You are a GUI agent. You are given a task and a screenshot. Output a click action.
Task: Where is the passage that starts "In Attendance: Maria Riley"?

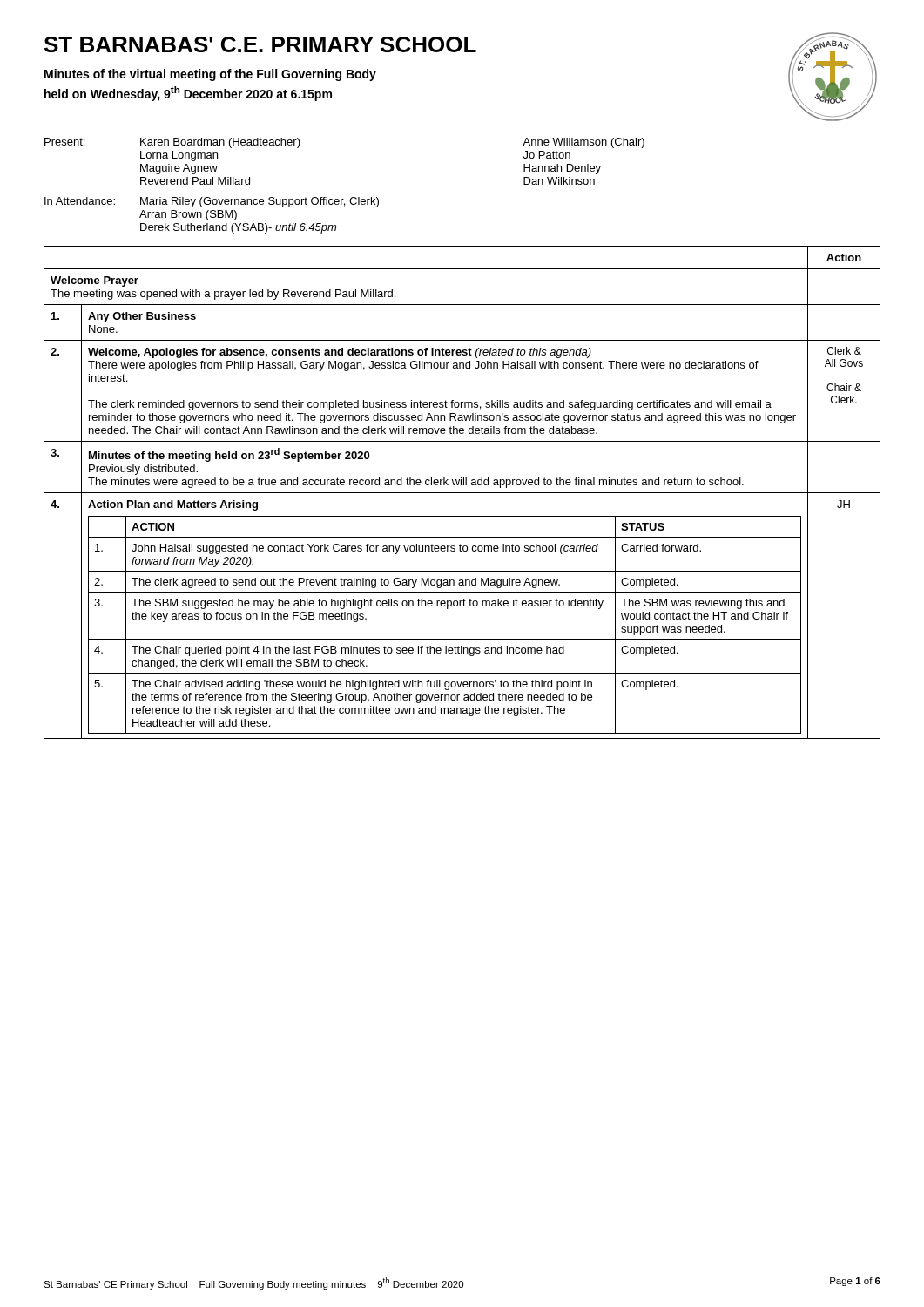point(212,202)
